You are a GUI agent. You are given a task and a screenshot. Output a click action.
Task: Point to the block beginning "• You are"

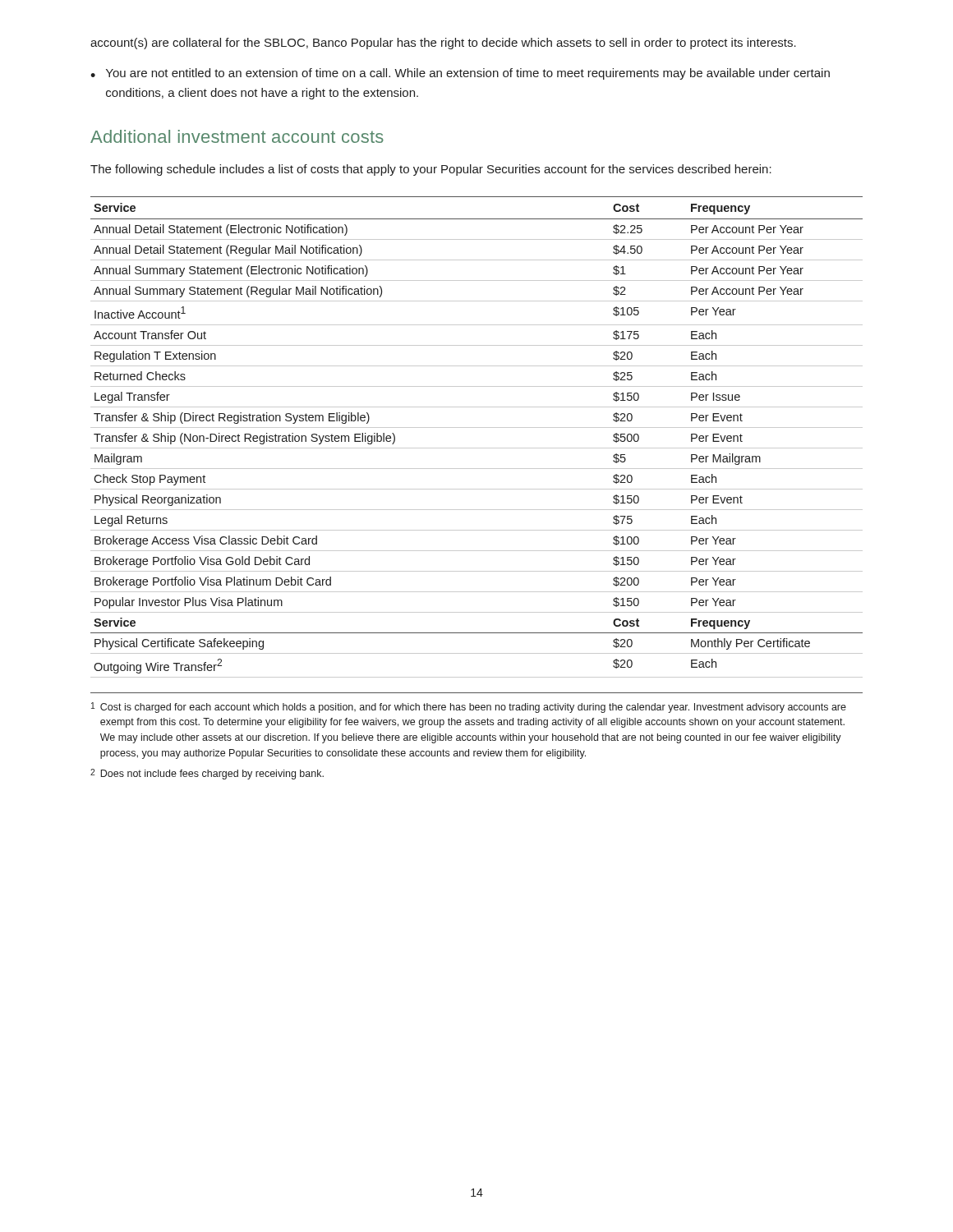point(476,83)
